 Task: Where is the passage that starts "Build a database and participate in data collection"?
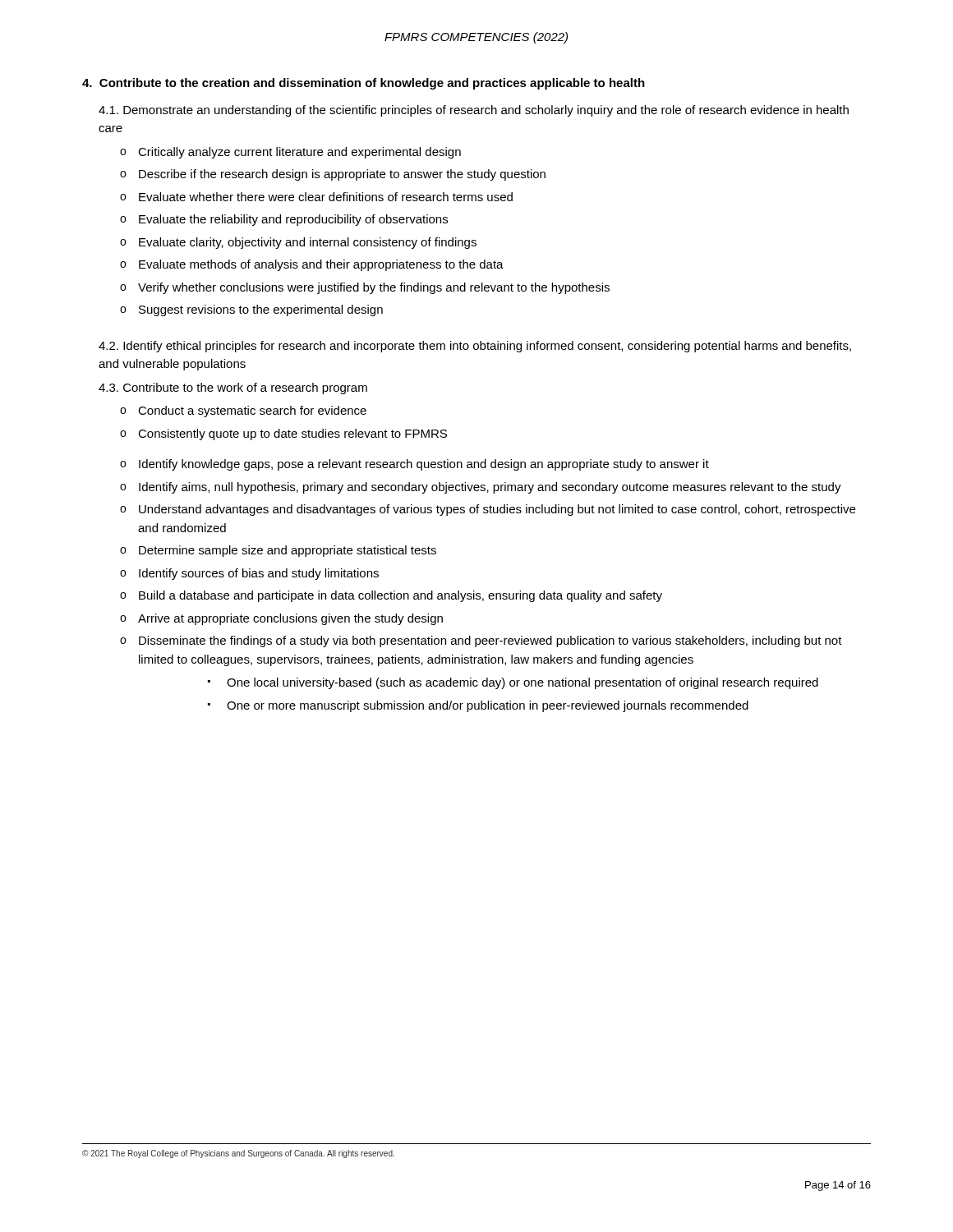400,595
